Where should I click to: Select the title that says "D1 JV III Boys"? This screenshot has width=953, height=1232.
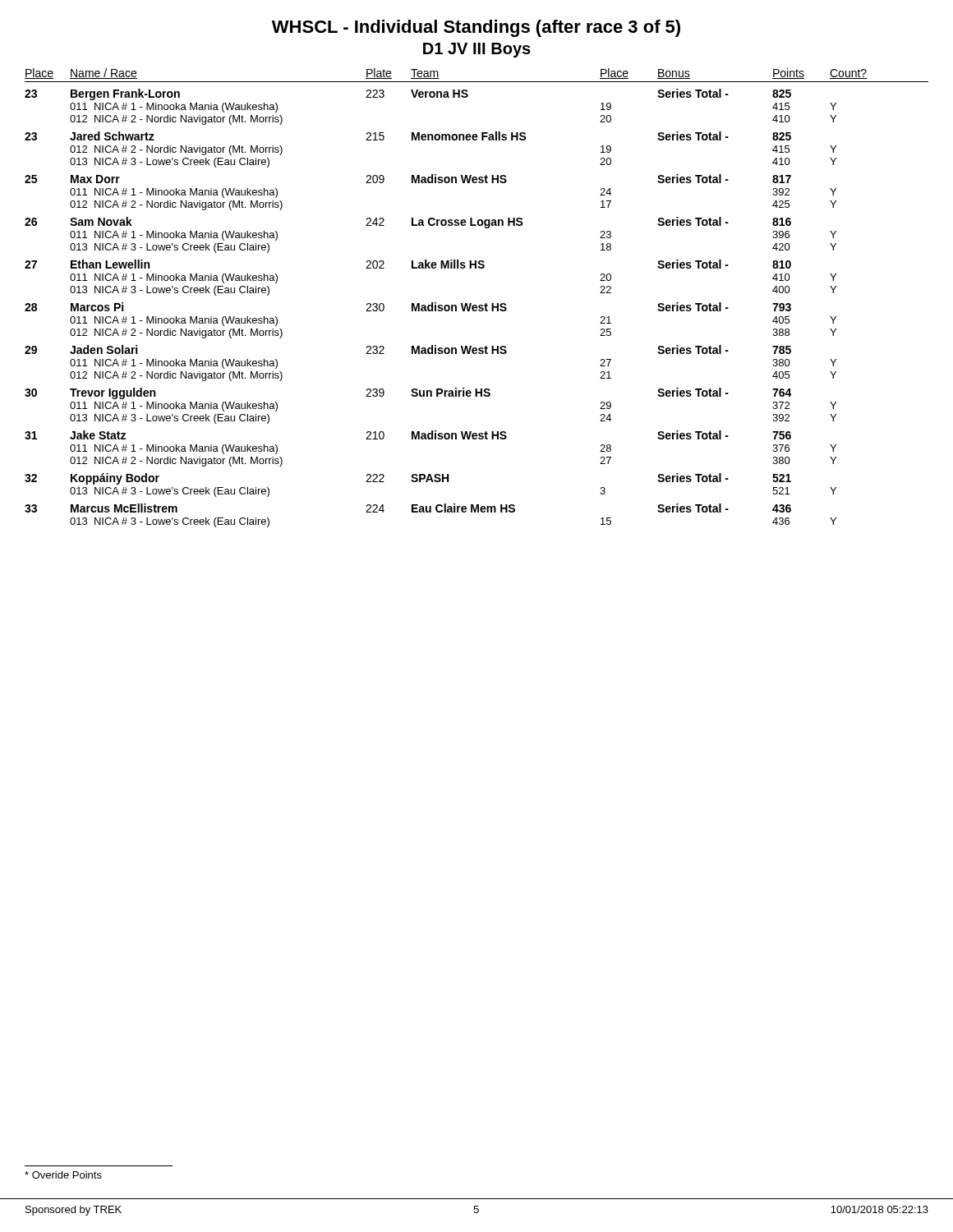476,48
